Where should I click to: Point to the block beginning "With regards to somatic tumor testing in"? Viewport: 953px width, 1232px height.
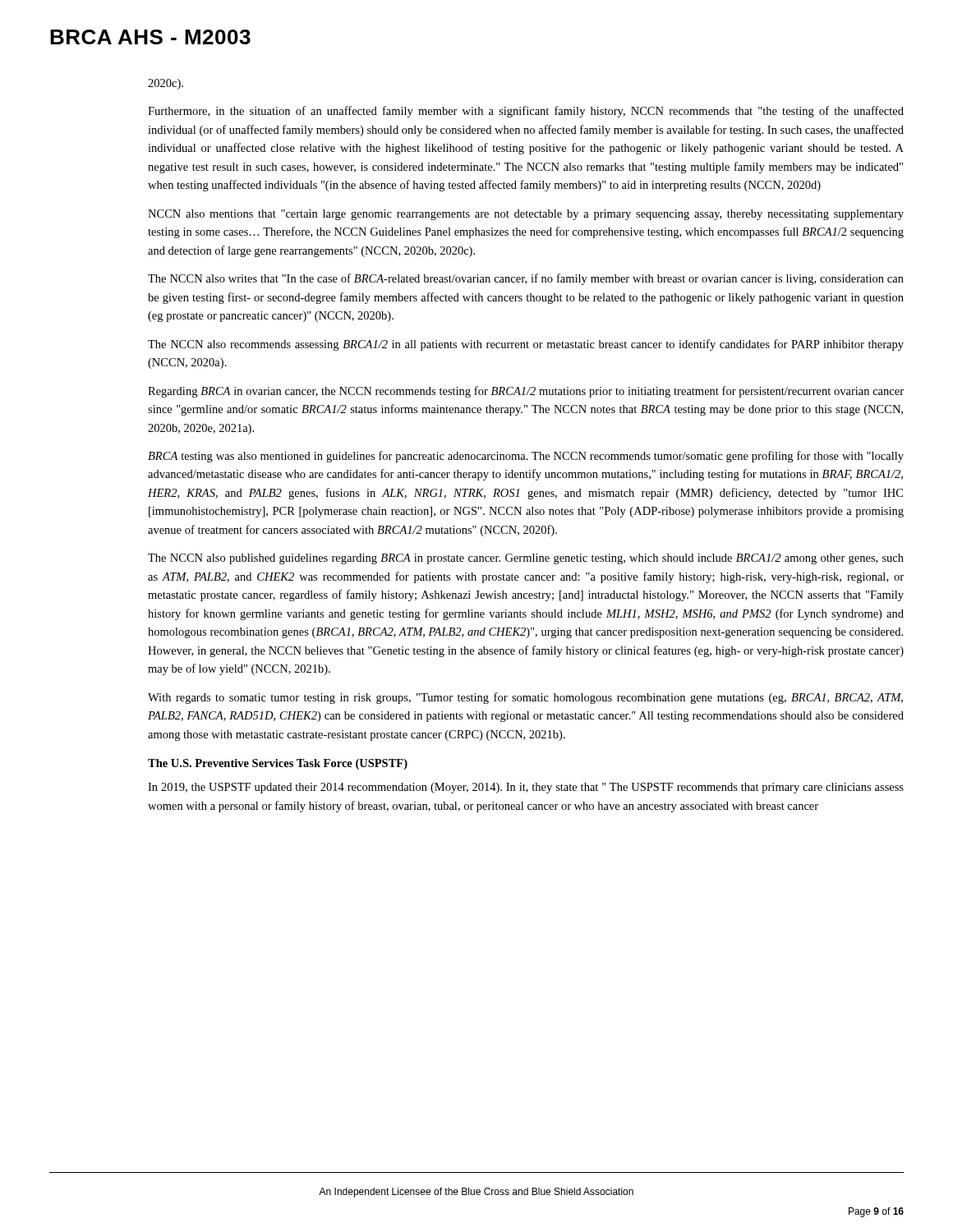click(x=526, y=715)
